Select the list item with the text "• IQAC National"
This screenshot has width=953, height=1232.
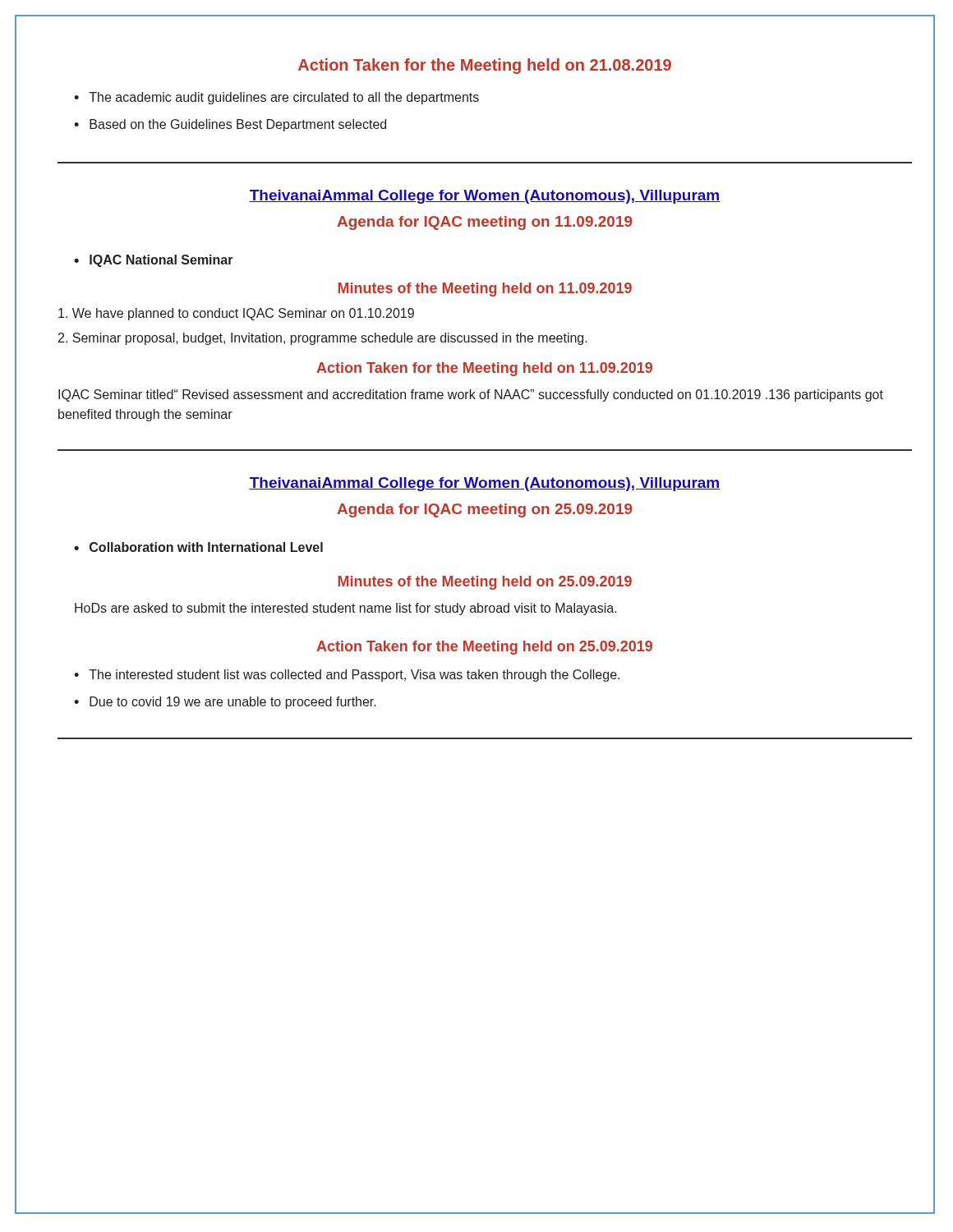pyautogui.click(x=153, y=261)
